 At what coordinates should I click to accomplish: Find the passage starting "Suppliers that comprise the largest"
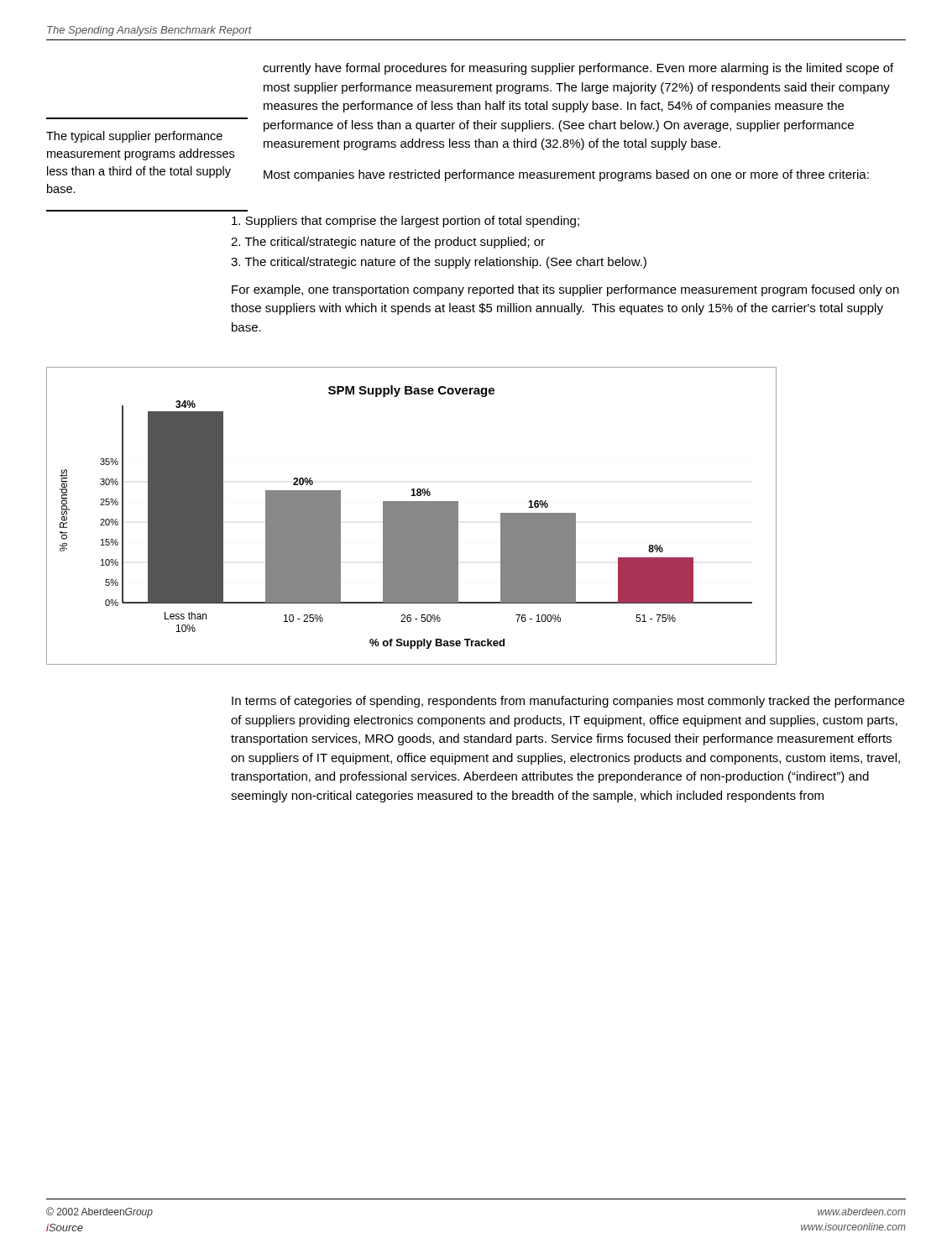[x=406, y=220]
